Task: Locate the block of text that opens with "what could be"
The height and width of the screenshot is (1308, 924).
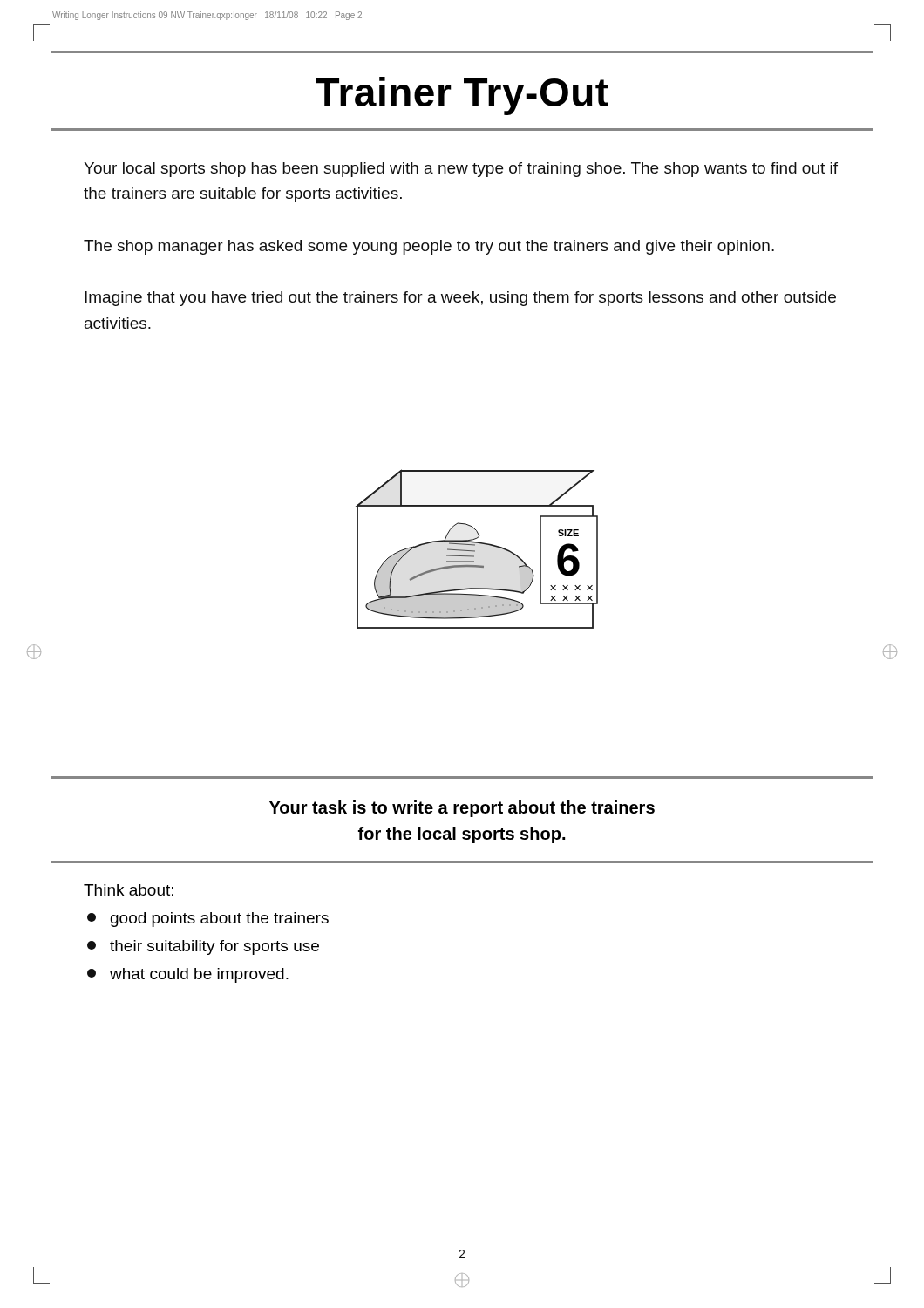Action: pyautogui.click(x=200, y=974)
